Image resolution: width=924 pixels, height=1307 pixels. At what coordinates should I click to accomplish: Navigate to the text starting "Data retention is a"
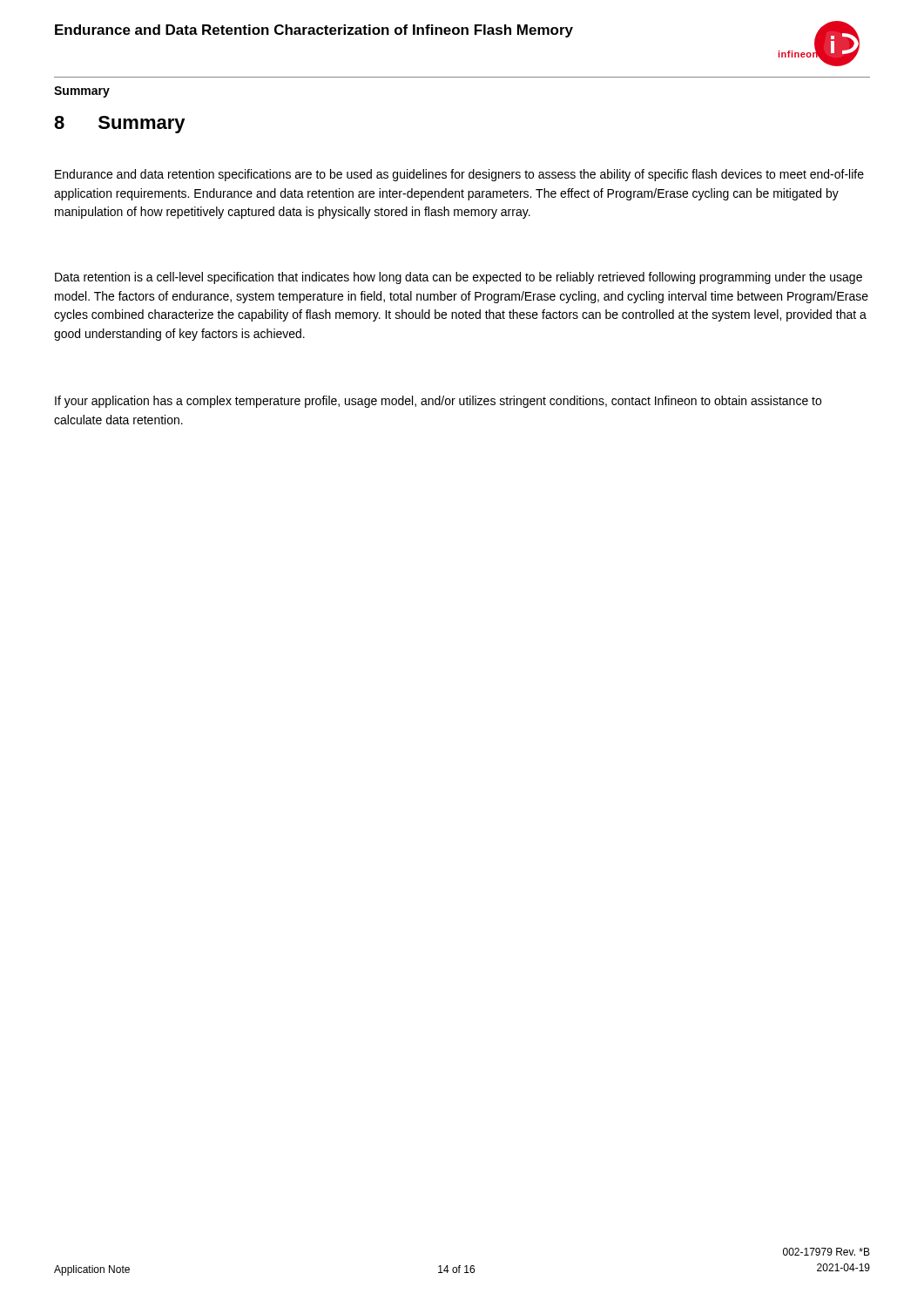[x=461, y=305]
